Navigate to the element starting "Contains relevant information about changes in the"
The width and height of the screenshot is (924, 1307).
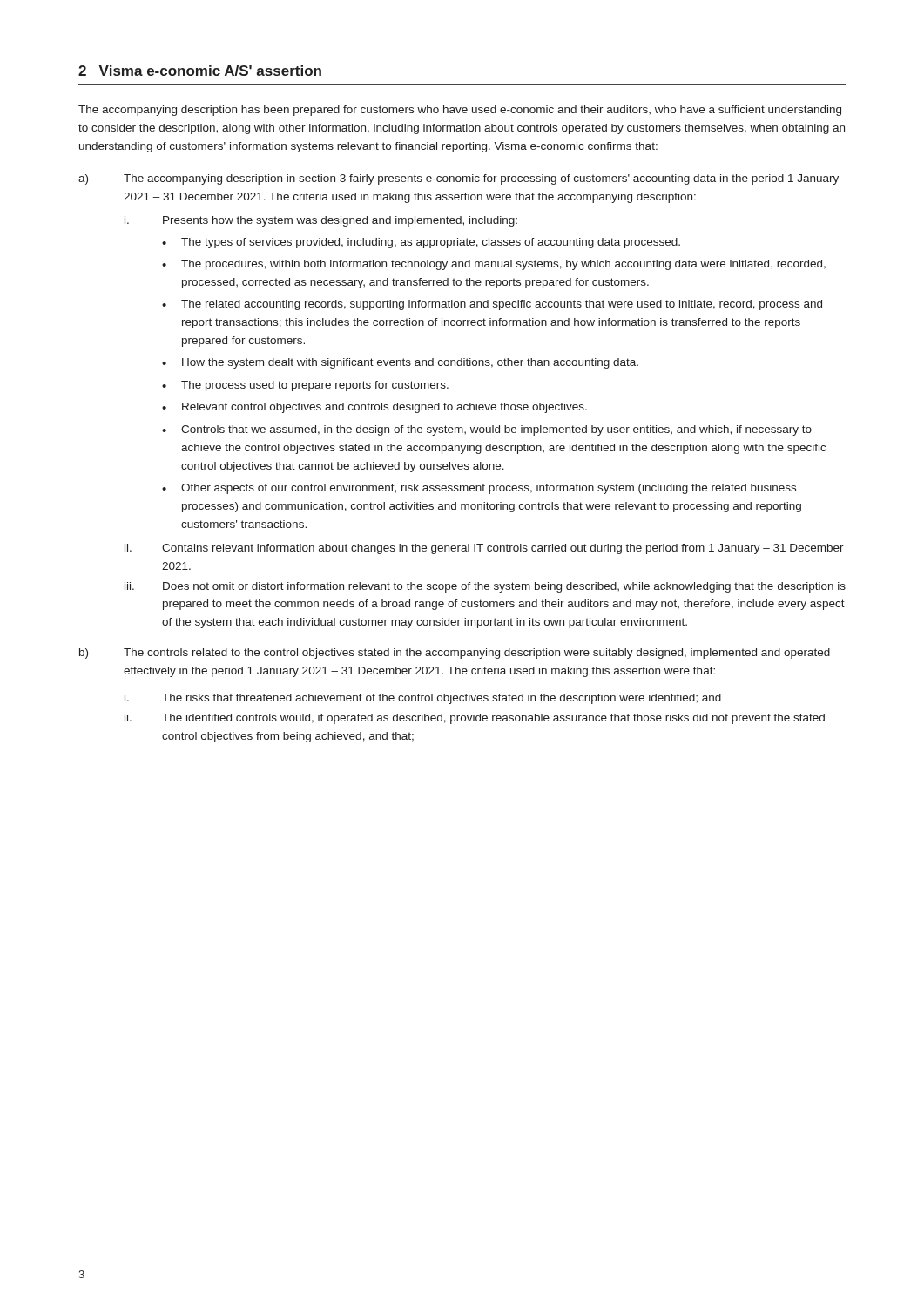pos(503,556)
